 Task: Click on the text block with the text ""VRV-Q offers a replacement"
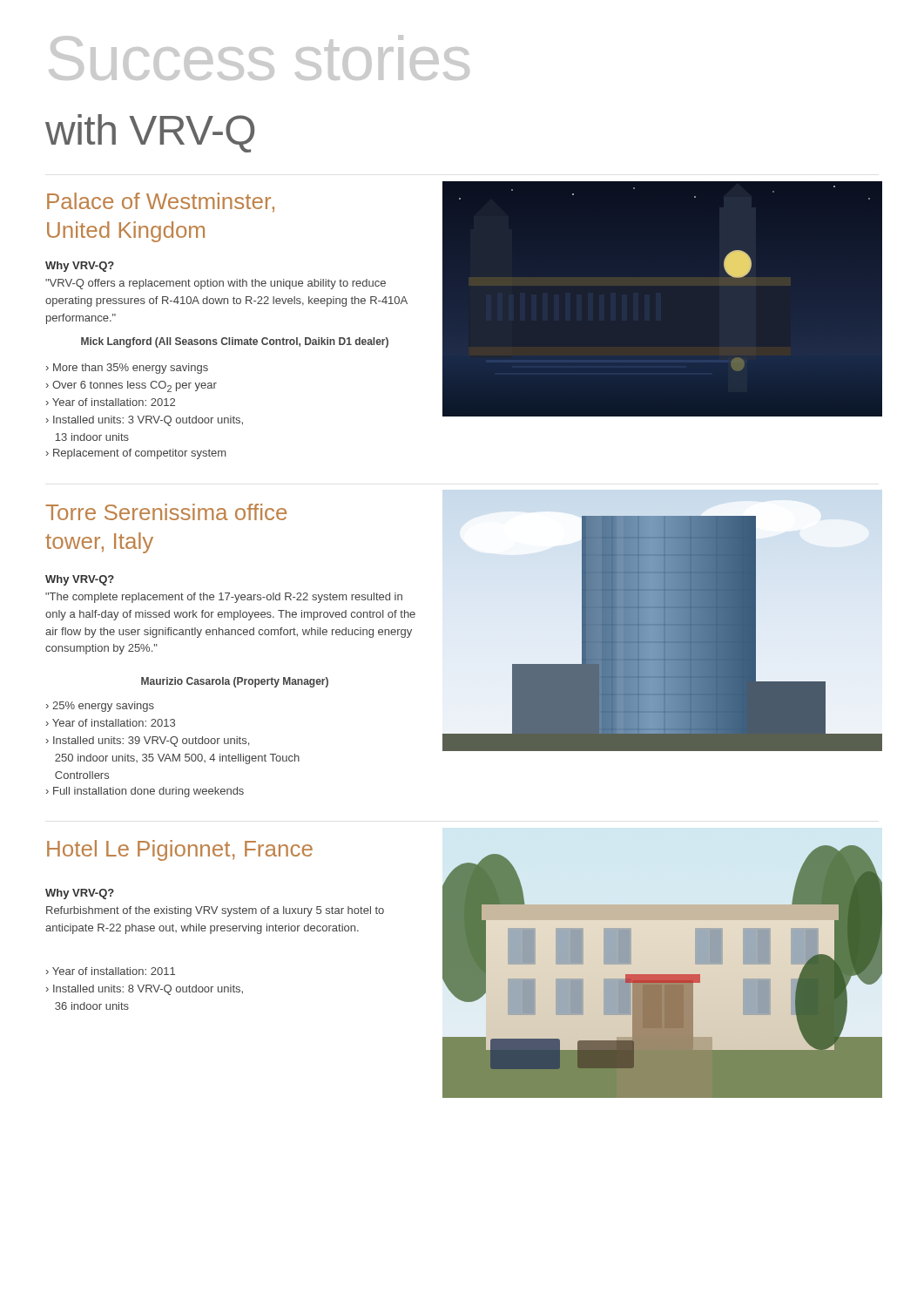coord(226,300)
